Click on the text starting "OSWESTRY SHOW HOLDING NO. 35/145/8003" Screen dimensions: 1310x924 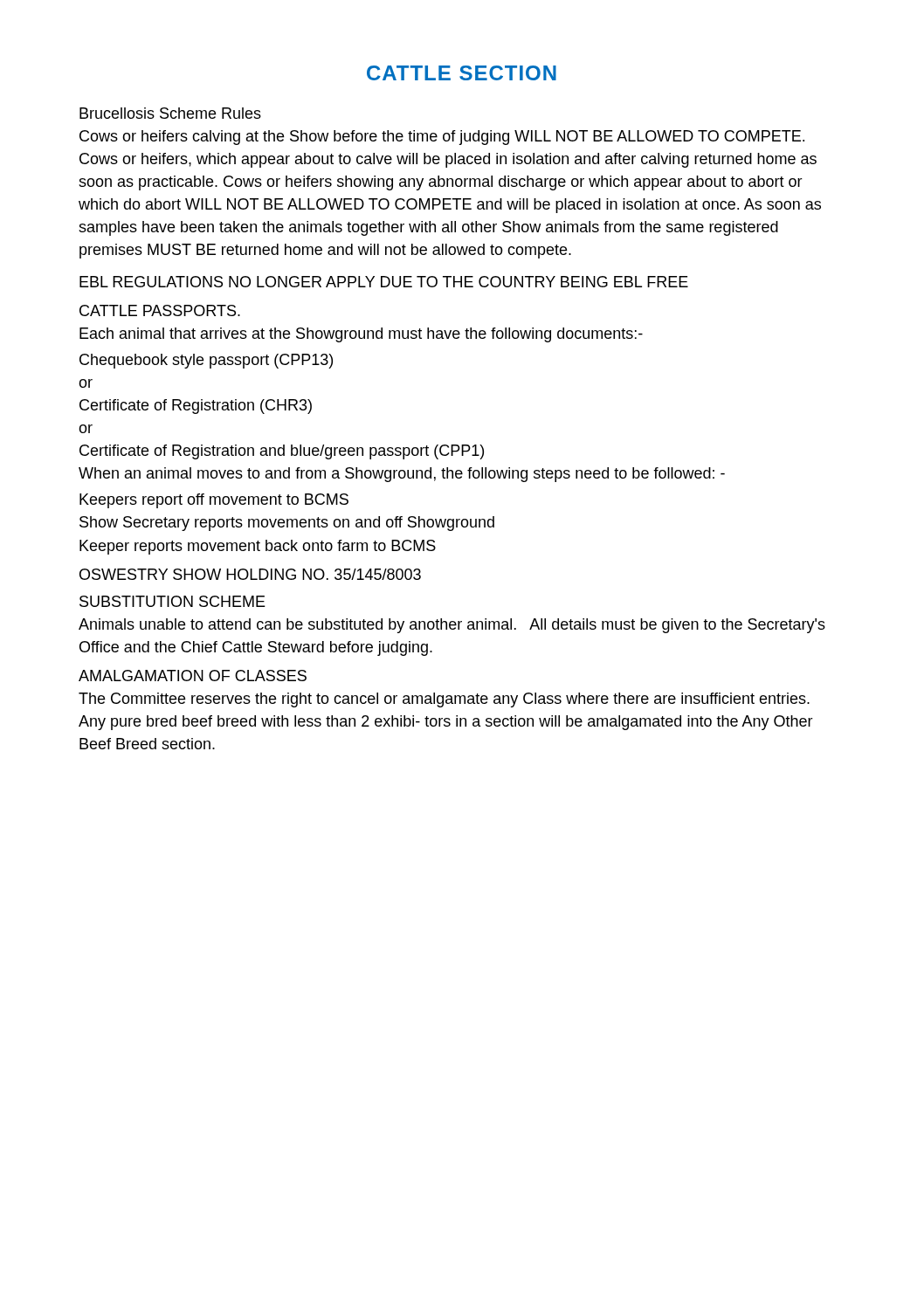250,574
